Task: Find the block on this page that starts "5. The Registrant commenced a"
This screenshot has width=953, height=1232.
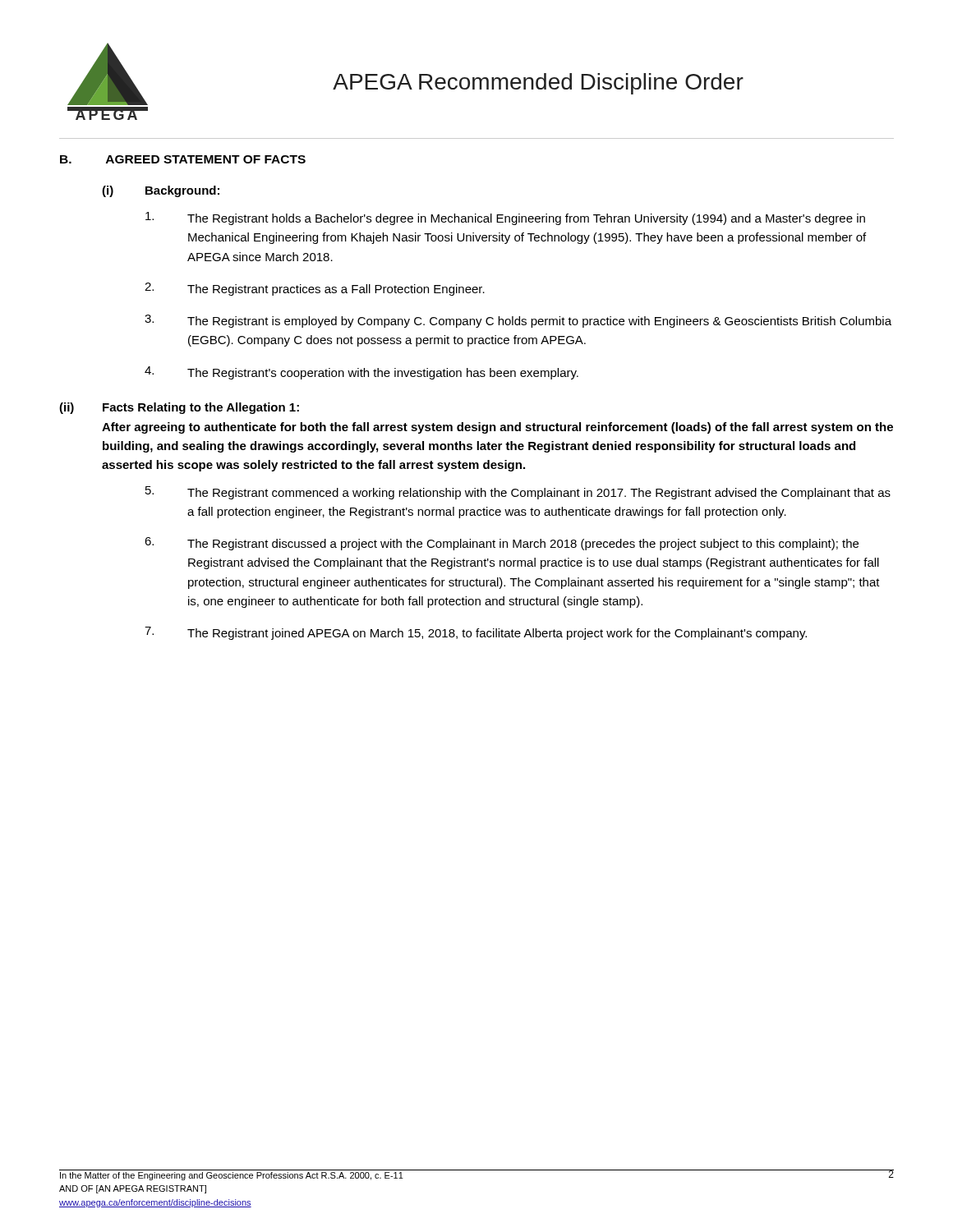Action: (519, 502)
